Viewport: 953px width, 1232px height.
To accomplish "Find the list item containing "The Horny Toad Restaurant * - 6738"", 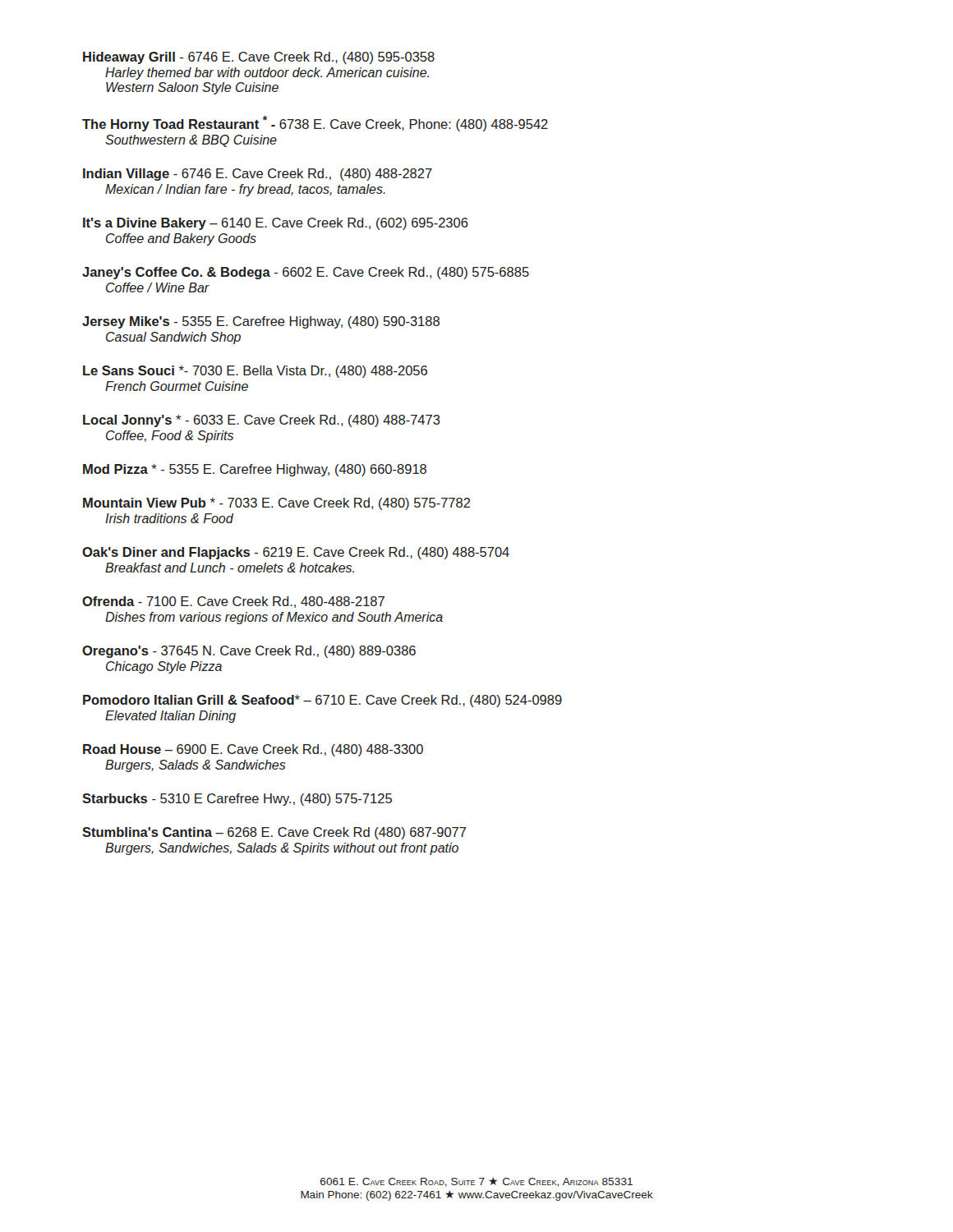I will [476, 130].
